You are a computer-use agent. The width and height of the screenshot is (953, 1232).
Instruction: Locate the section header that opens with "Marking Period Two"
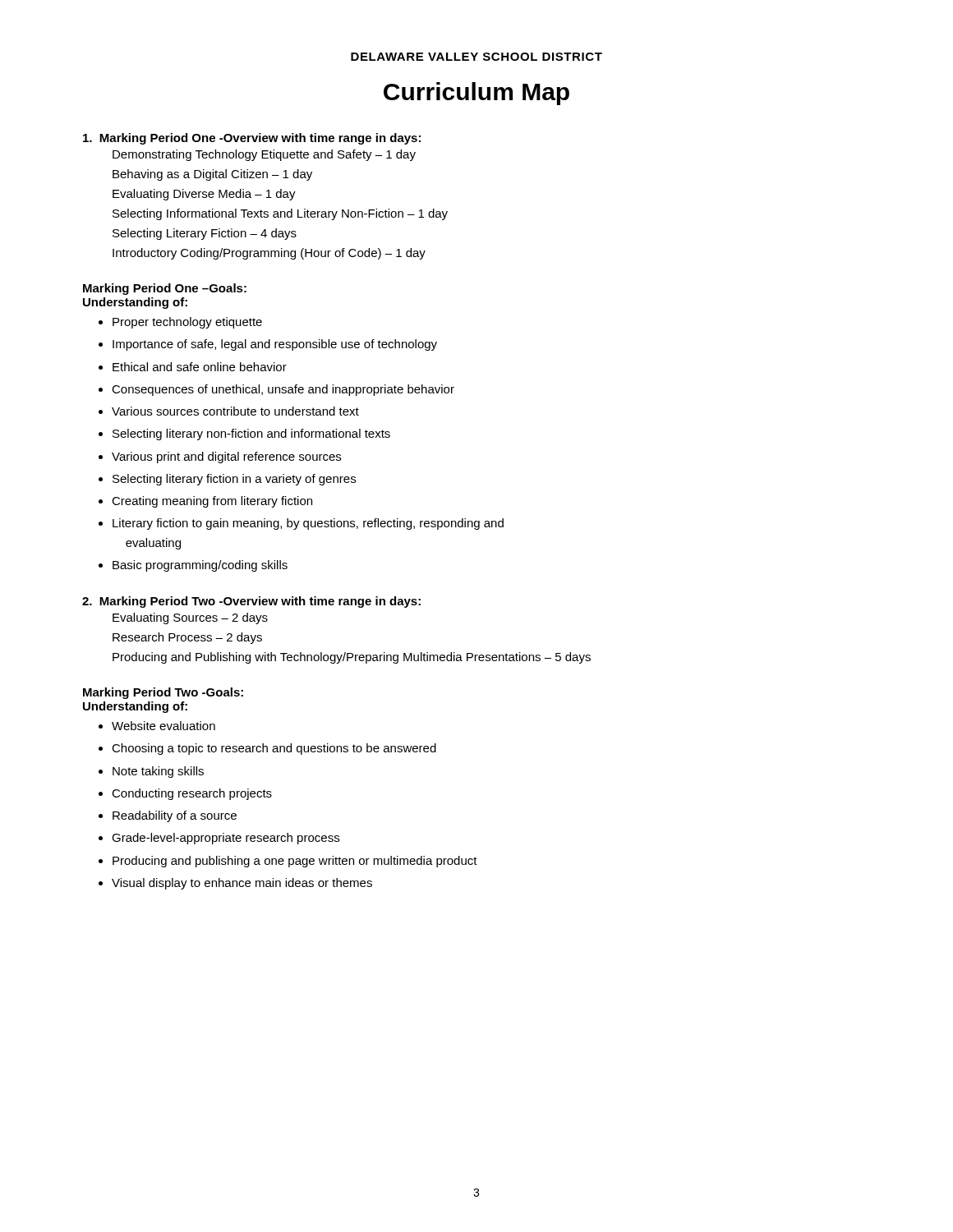point(163,693)
